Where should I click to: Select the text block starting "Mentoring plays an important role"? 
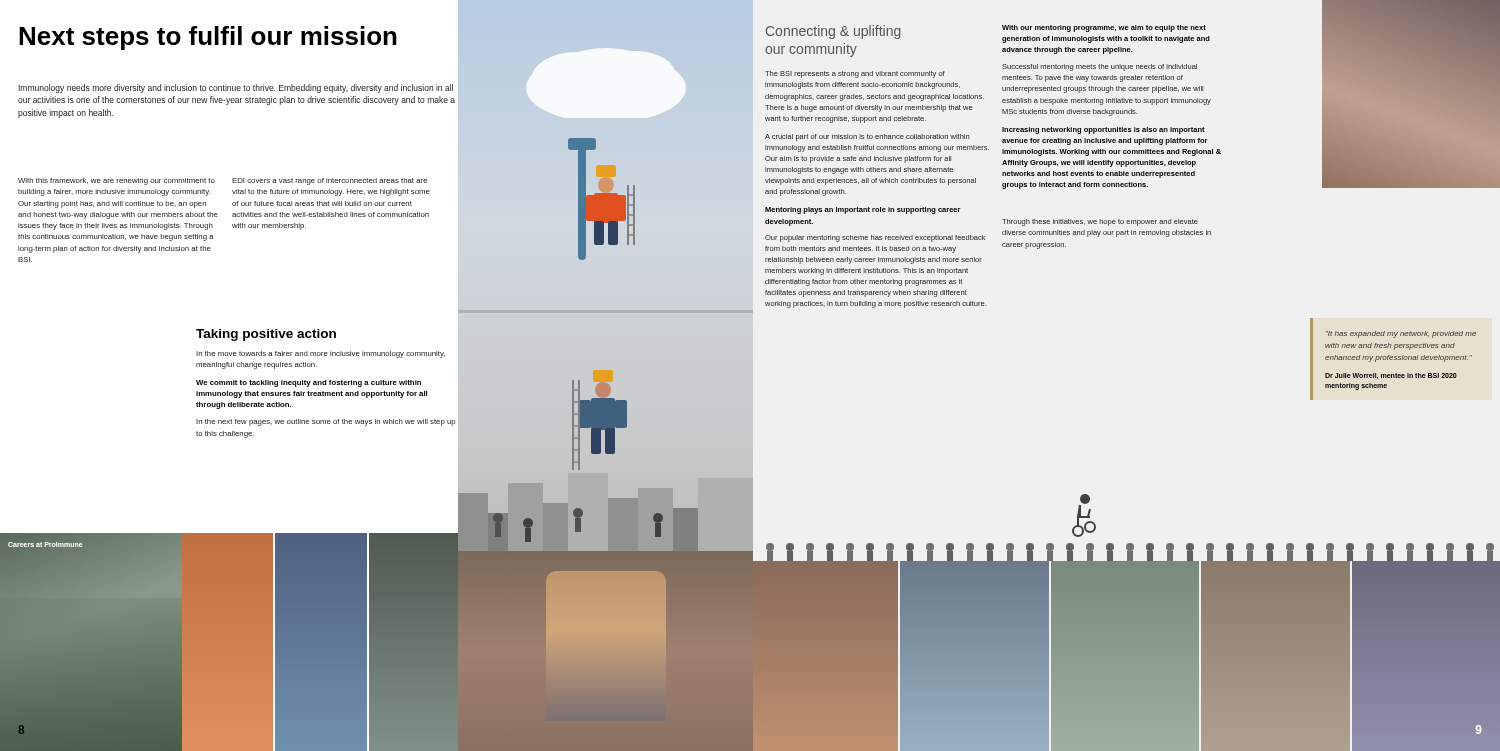click(863, 215)
